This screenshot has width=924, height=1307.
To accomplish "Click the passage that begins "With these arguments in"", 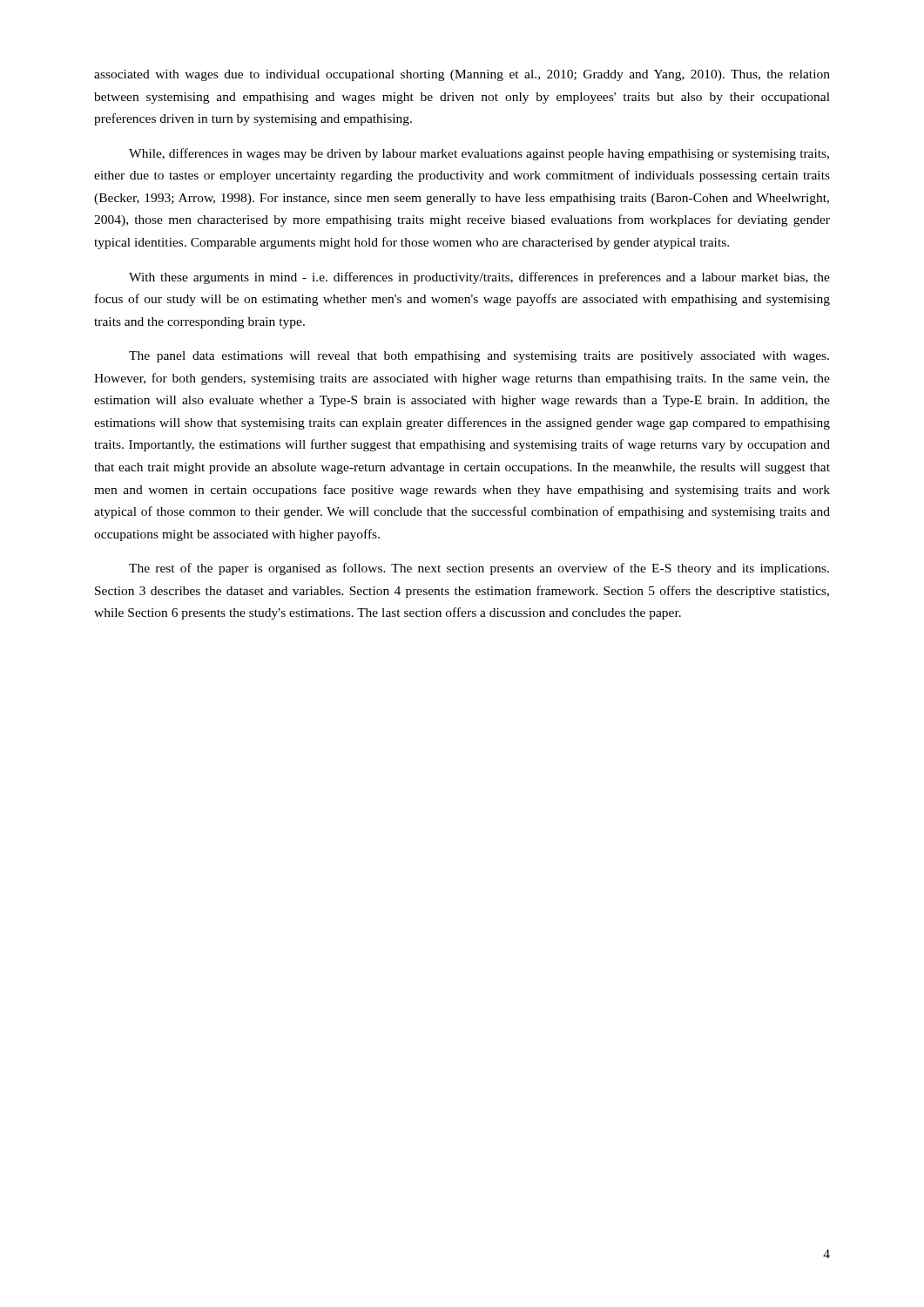I will [462, 299].
